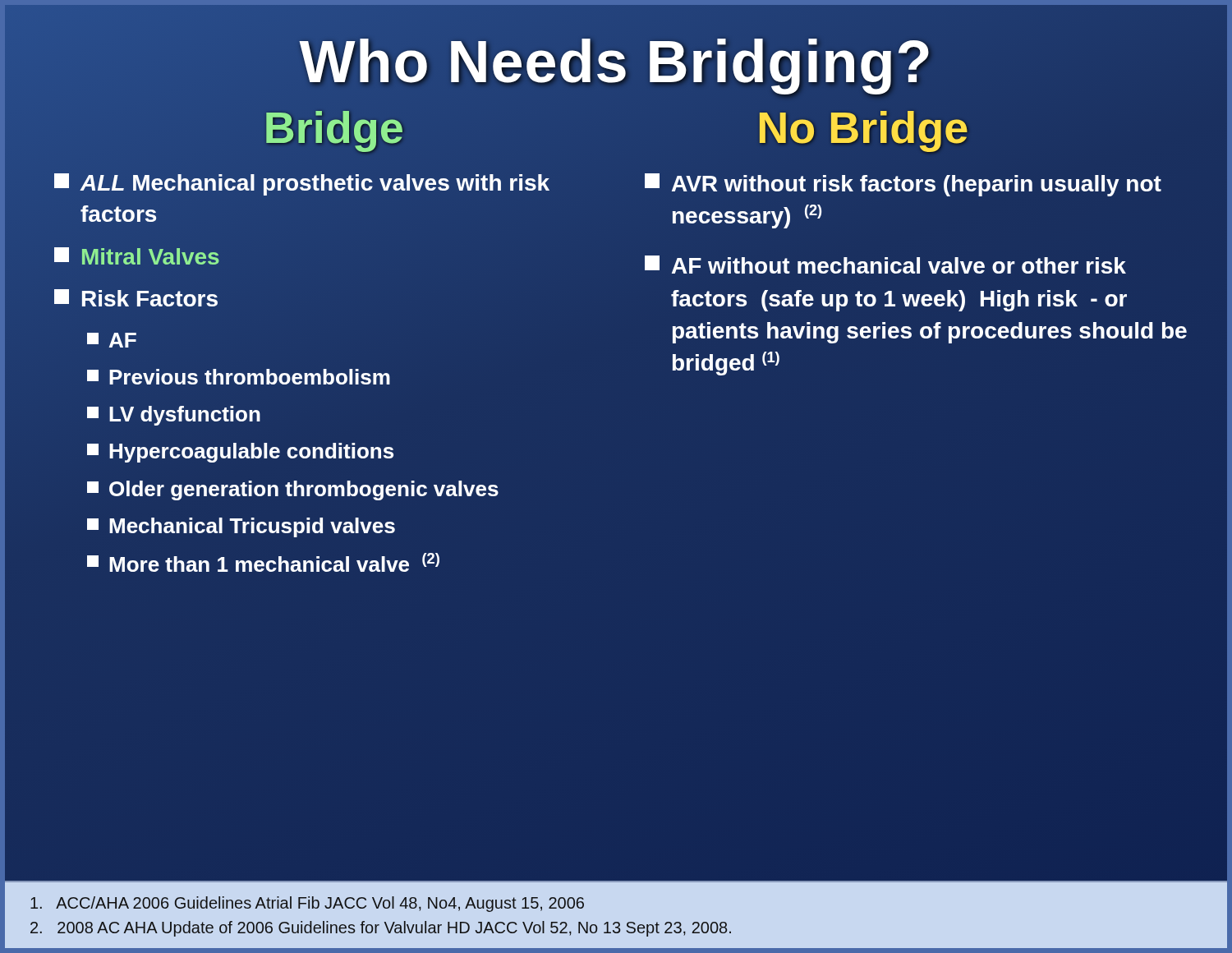The image size is (1232, 953).
Task: Point to the element starting "Risk Factors"
Action: click(x=136, y=298)
